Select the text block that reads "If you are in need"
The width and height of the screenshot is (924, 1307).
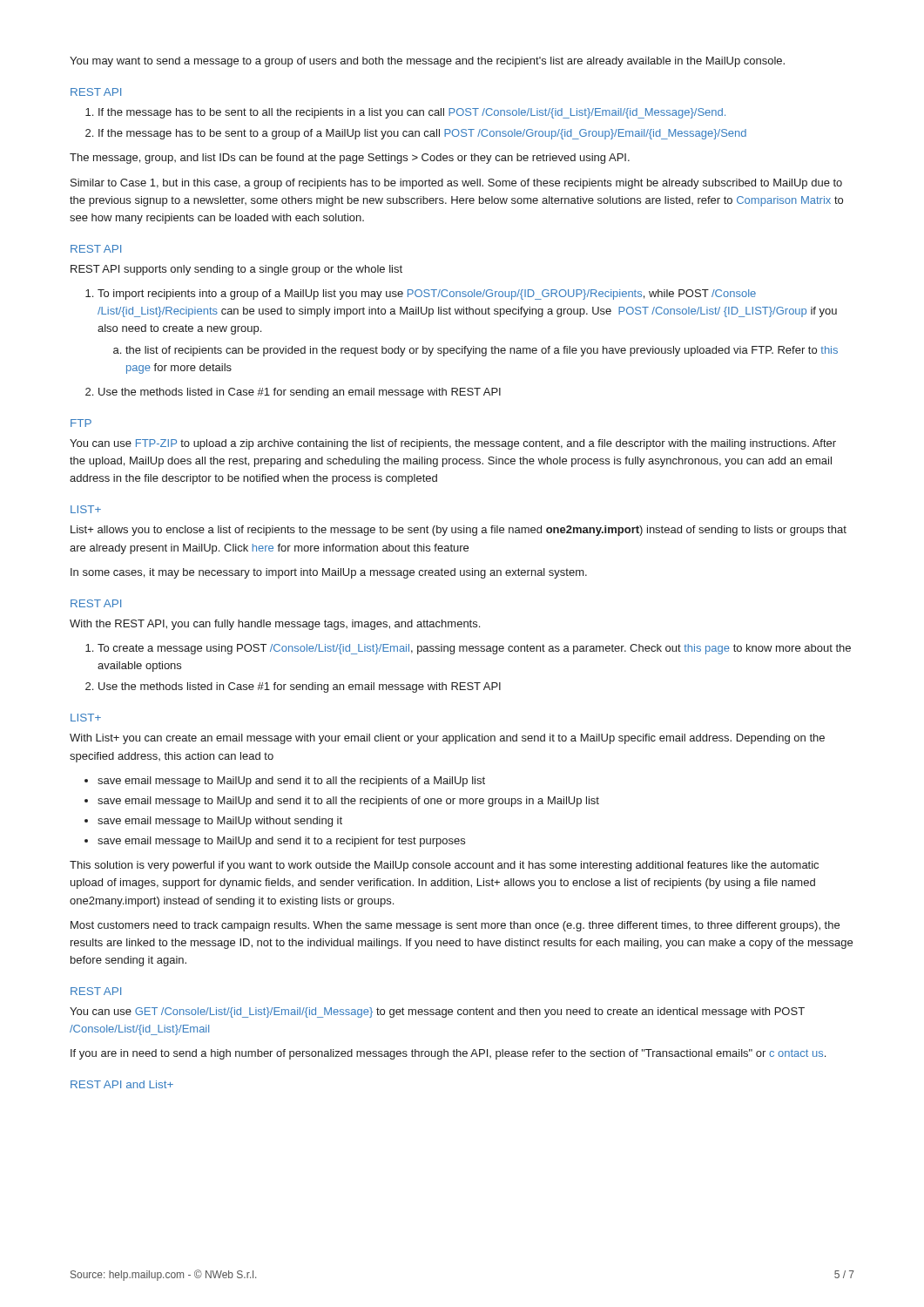click(x=448, y=1053)
